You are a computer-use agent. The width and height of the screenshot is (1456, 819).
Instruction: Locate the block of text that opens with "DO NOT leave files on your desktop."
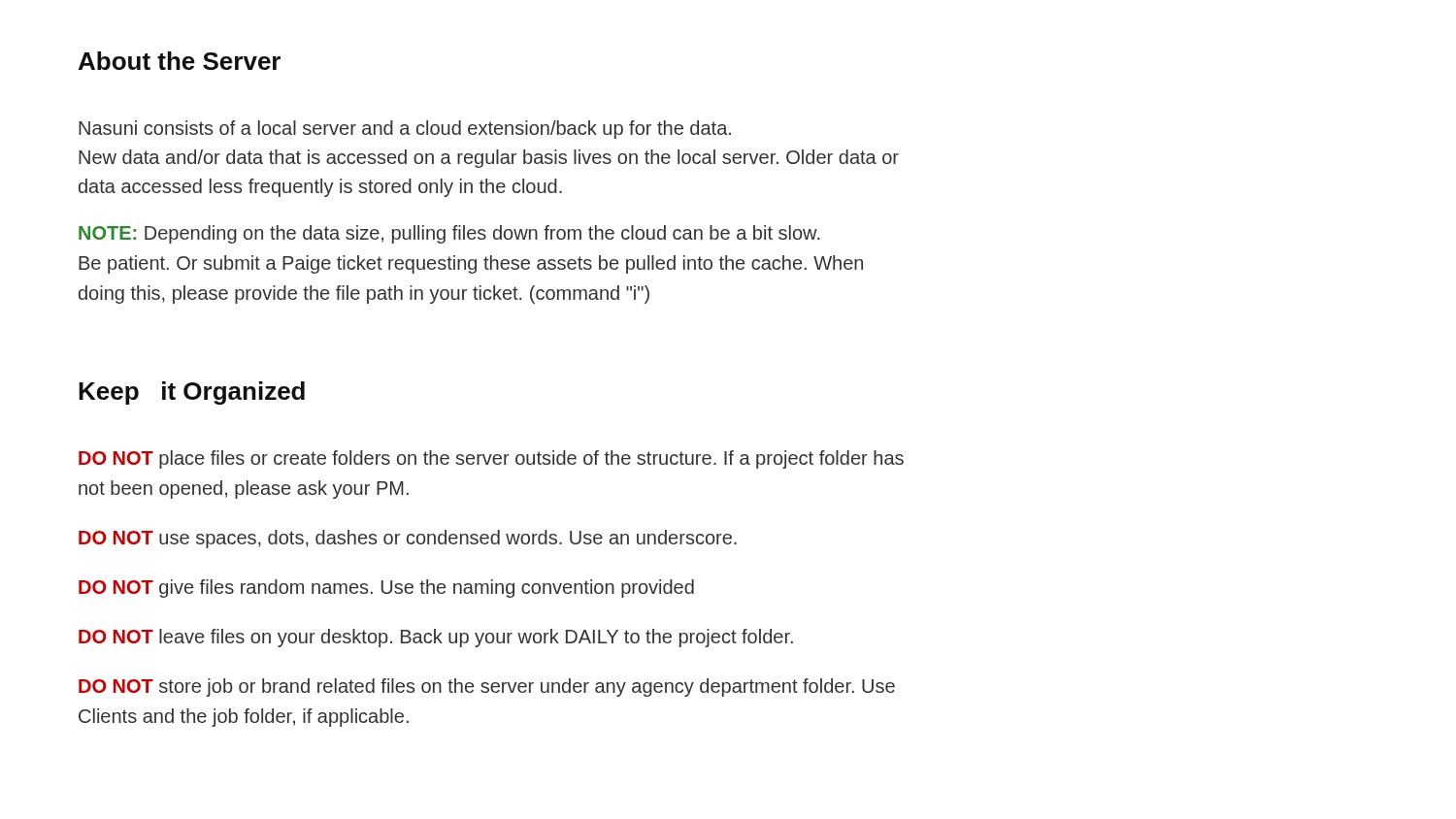click(612, 637)
